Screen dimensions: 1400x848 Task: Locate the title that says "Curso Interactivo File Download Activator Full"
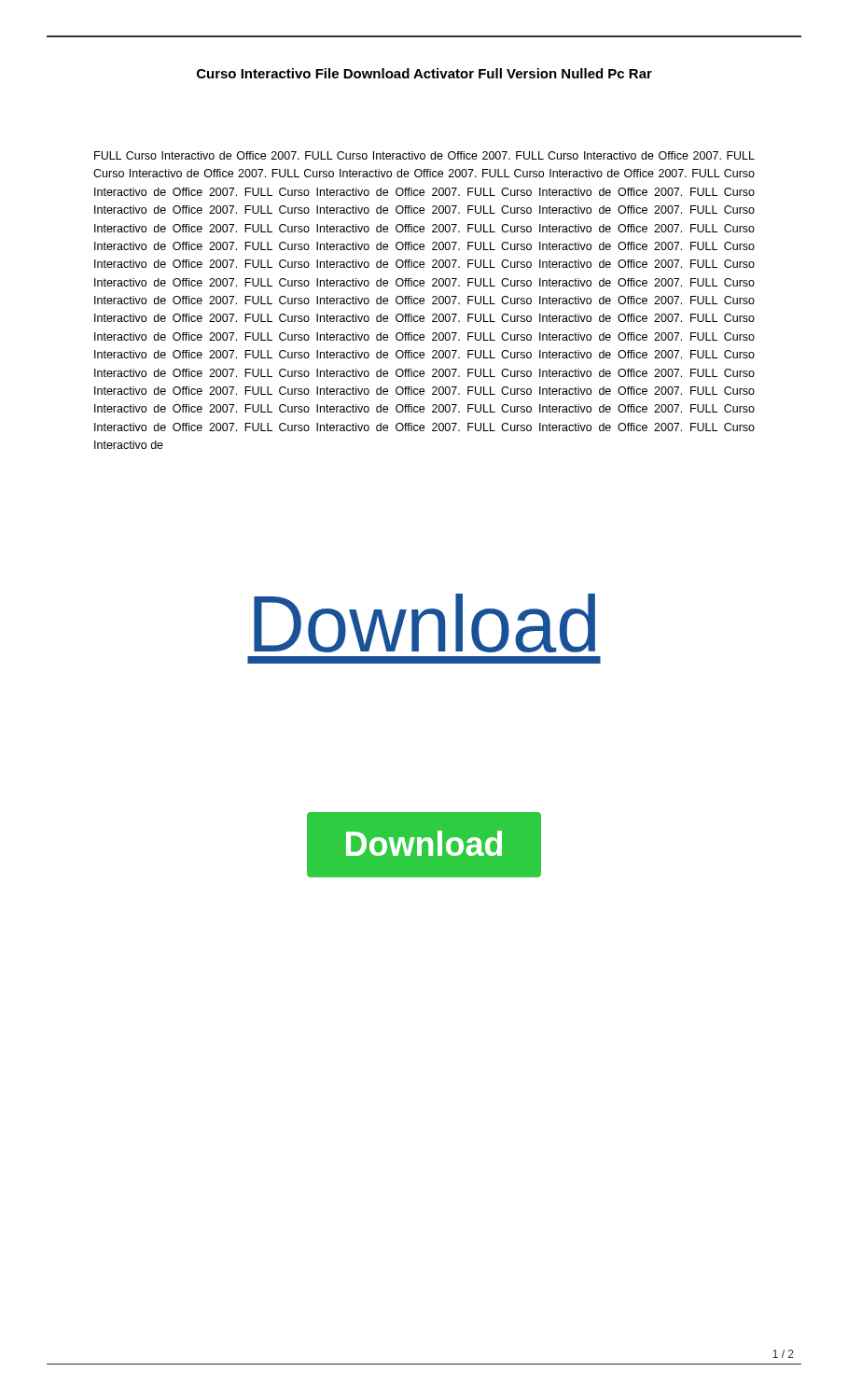pyautogui.click(x=424, y=73)
